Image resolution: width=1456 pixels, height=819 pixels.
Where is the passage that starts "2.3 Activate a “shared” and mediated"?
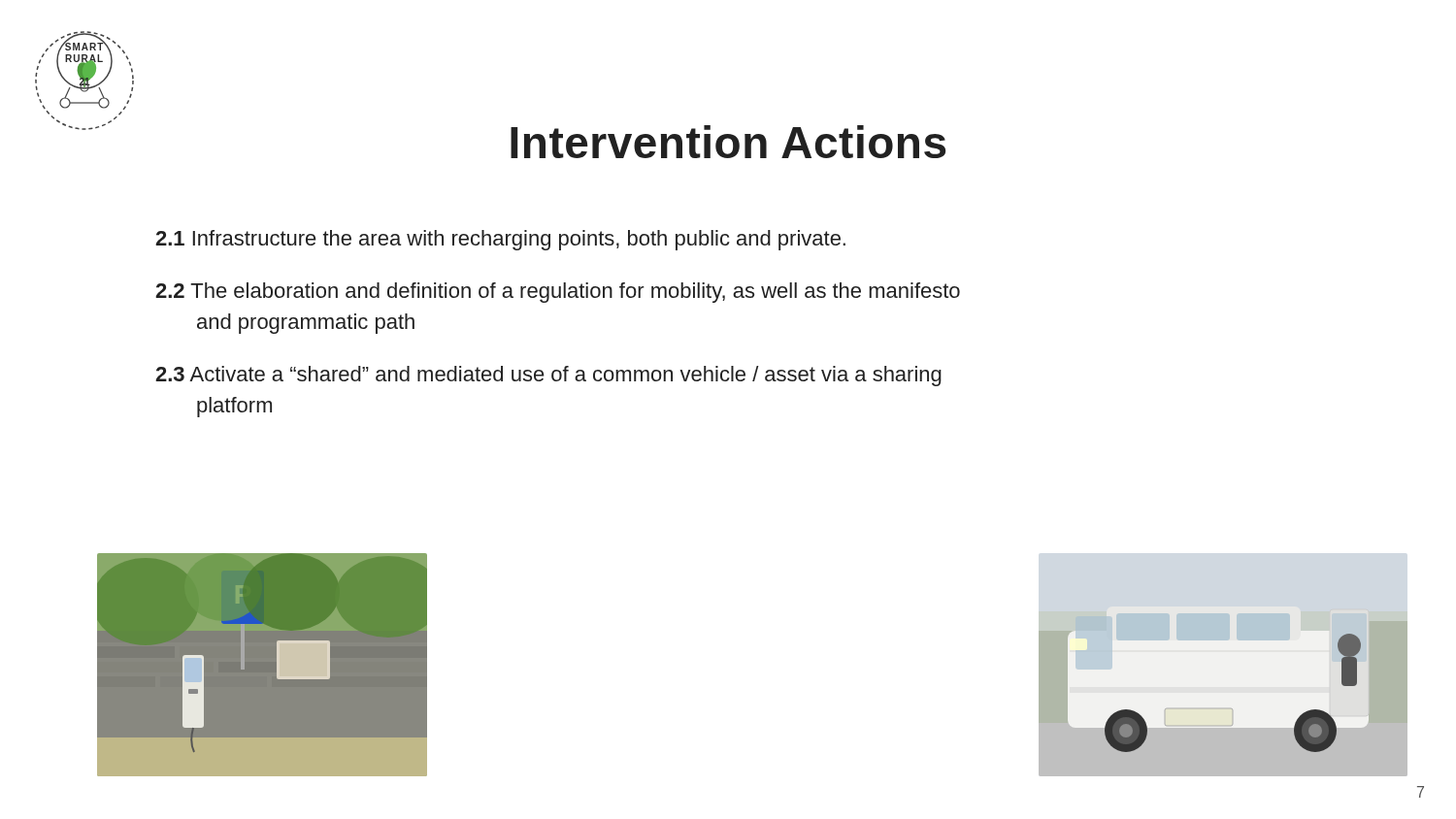(x=549, y=389)
